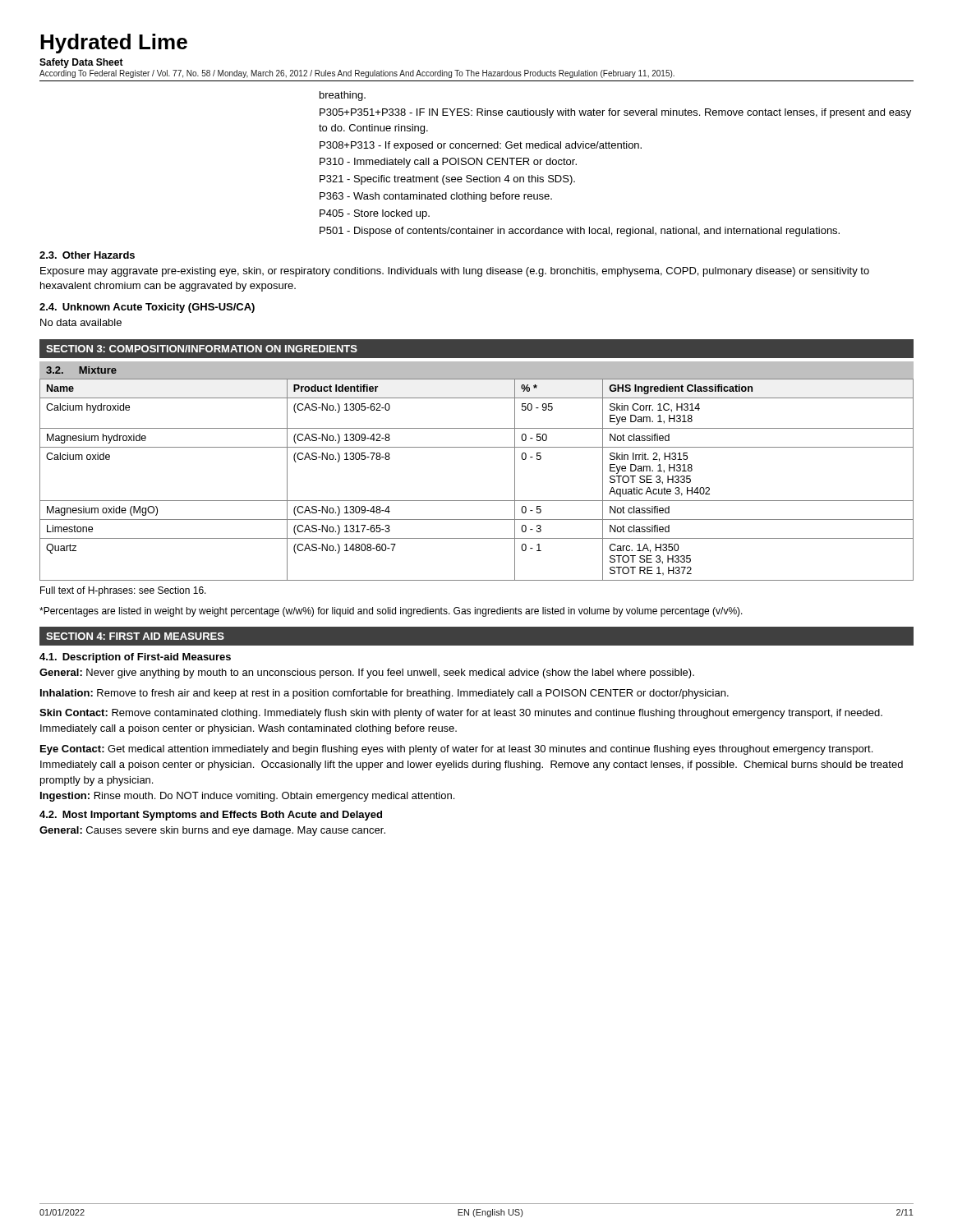Find the region starting "Percentages are listed in weight by weight percentage"
Viewport: 953px width, 1232px height.
click(391, 611)
